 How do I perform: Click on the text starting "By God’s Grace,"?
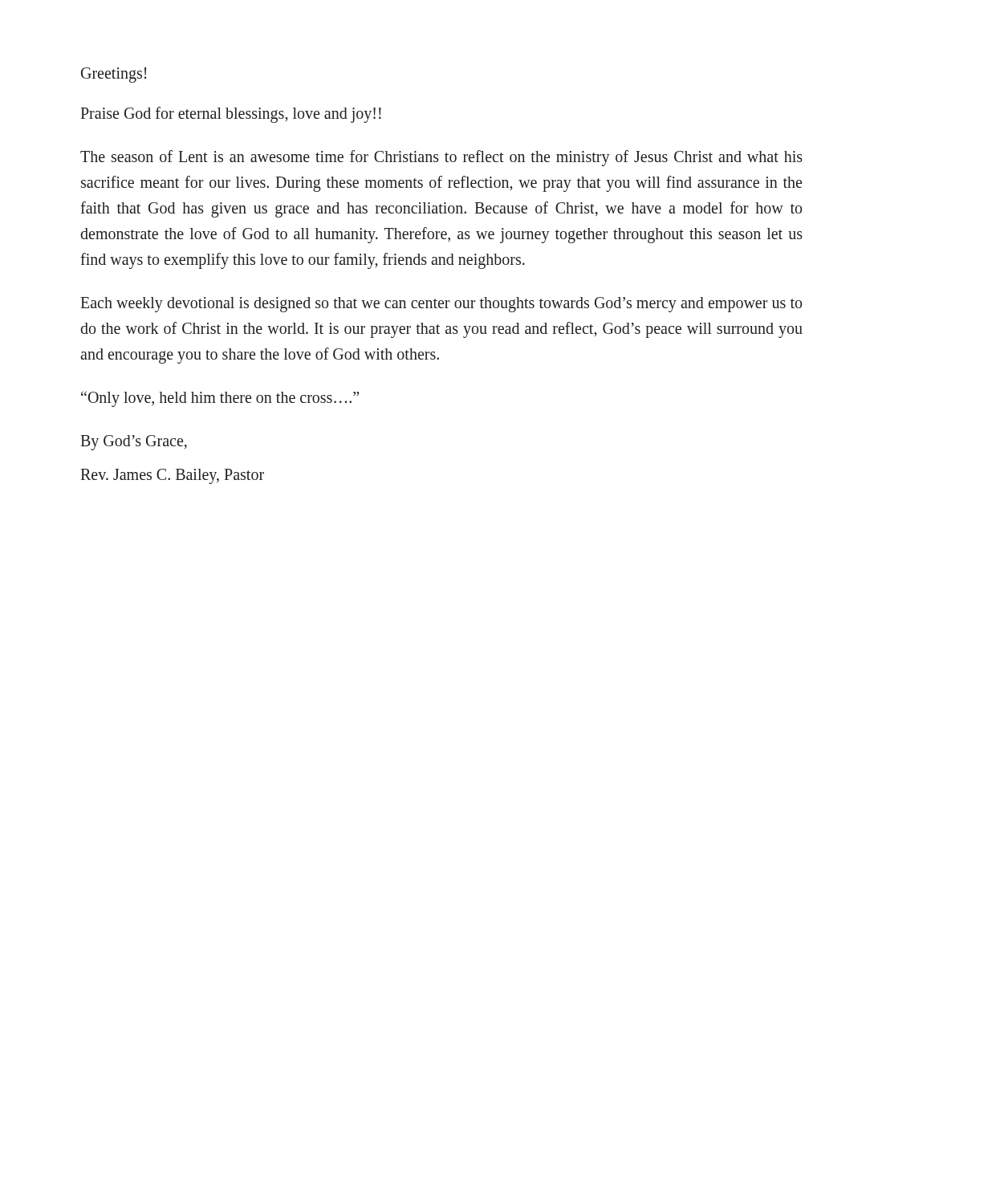134,441
